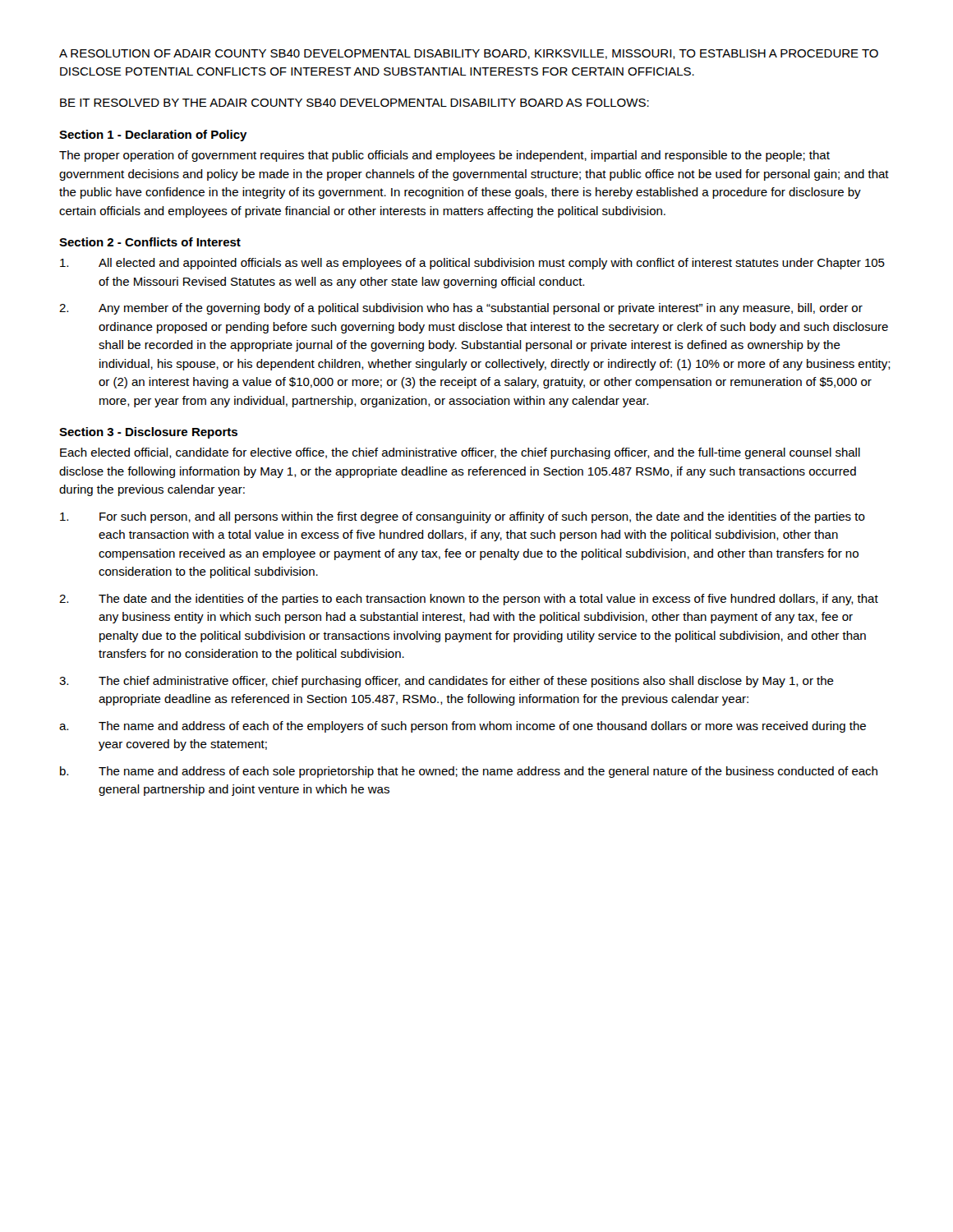Locate the text starting "Section 3 - Disclosure"

point(149,432)
